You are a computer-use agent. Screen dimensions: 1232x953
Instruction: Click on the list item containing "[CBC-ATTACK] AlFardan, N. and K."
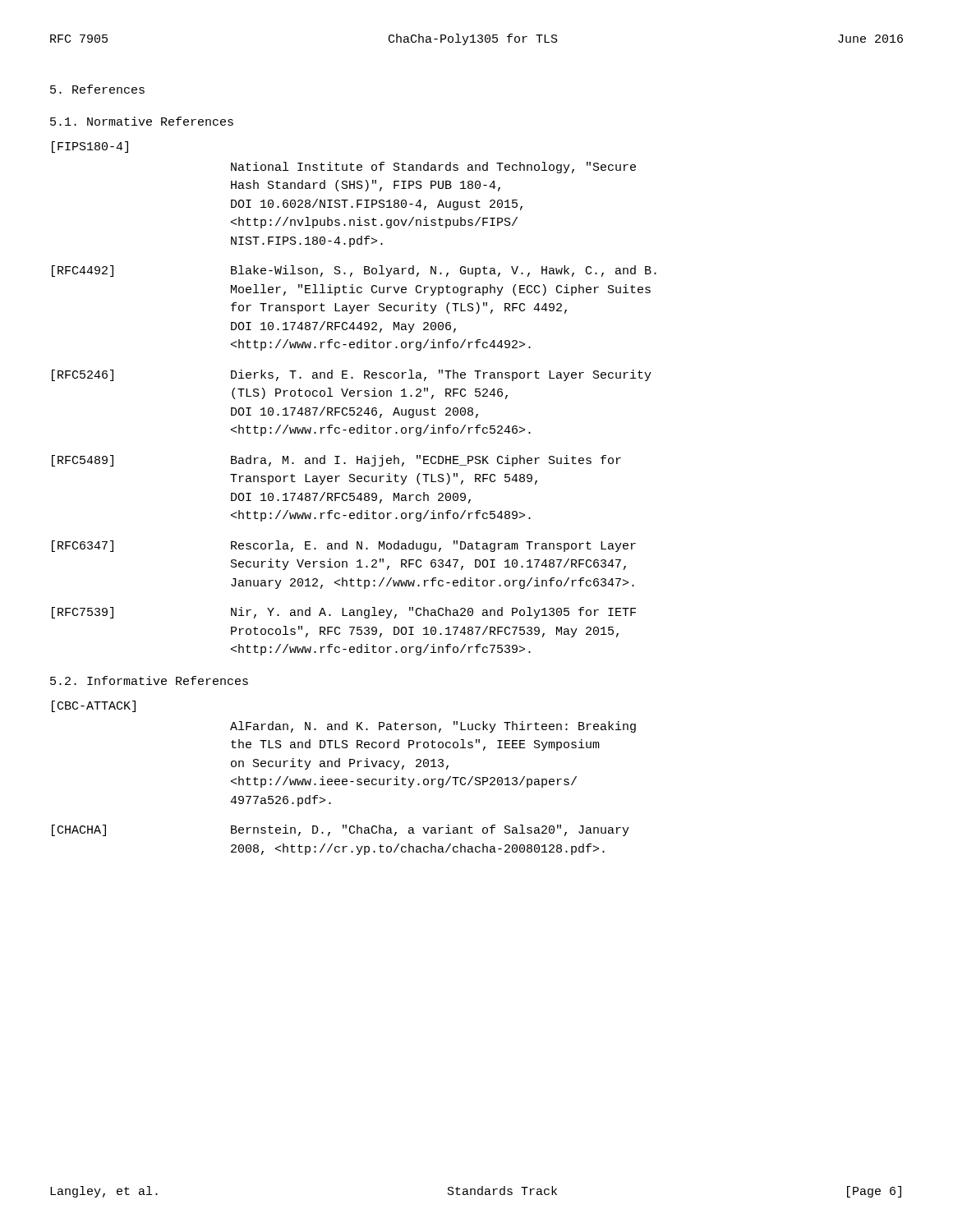click(476, 754)
